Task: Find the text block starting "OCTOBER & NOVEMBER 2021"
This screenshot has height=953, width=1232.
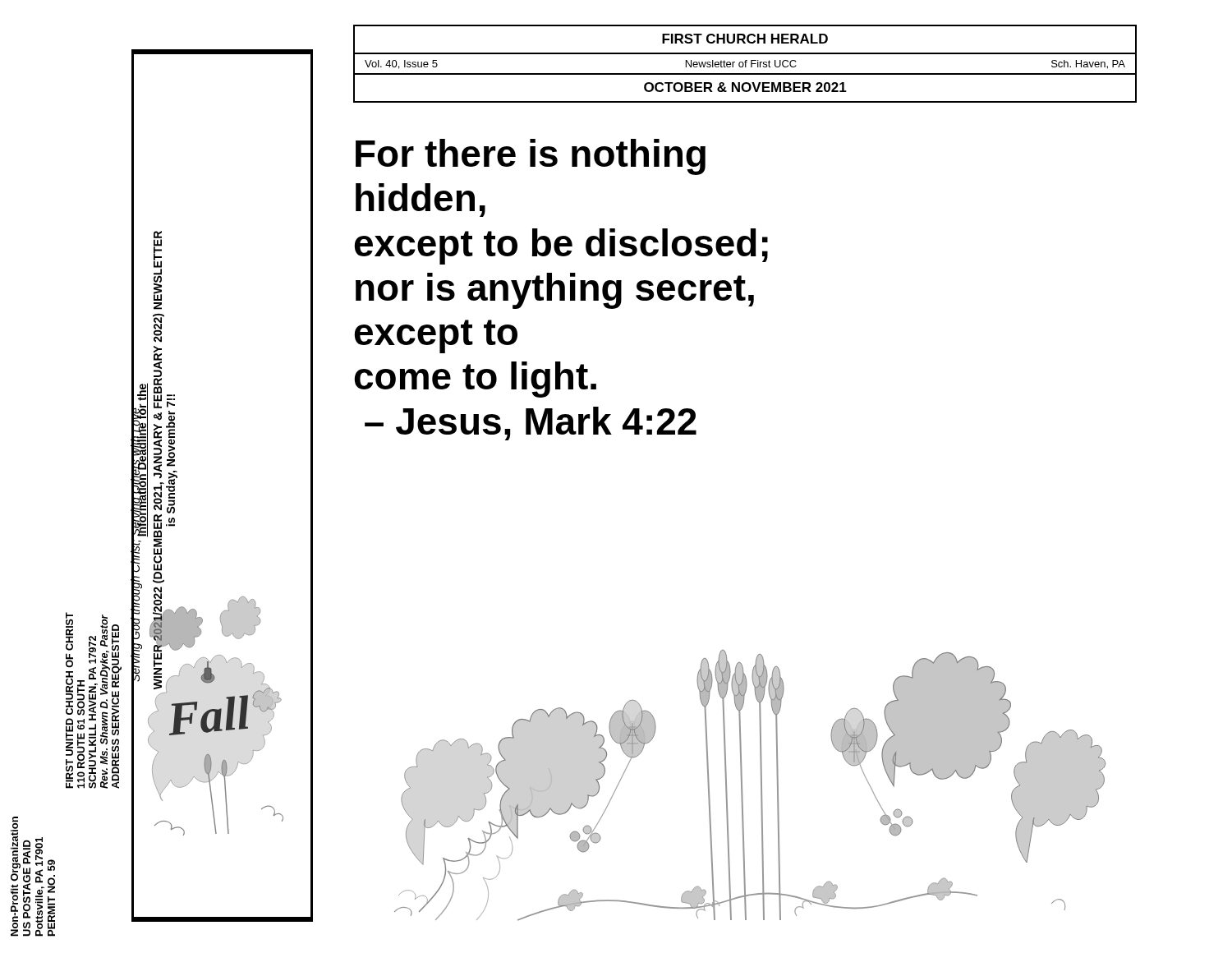Action: 745,87
